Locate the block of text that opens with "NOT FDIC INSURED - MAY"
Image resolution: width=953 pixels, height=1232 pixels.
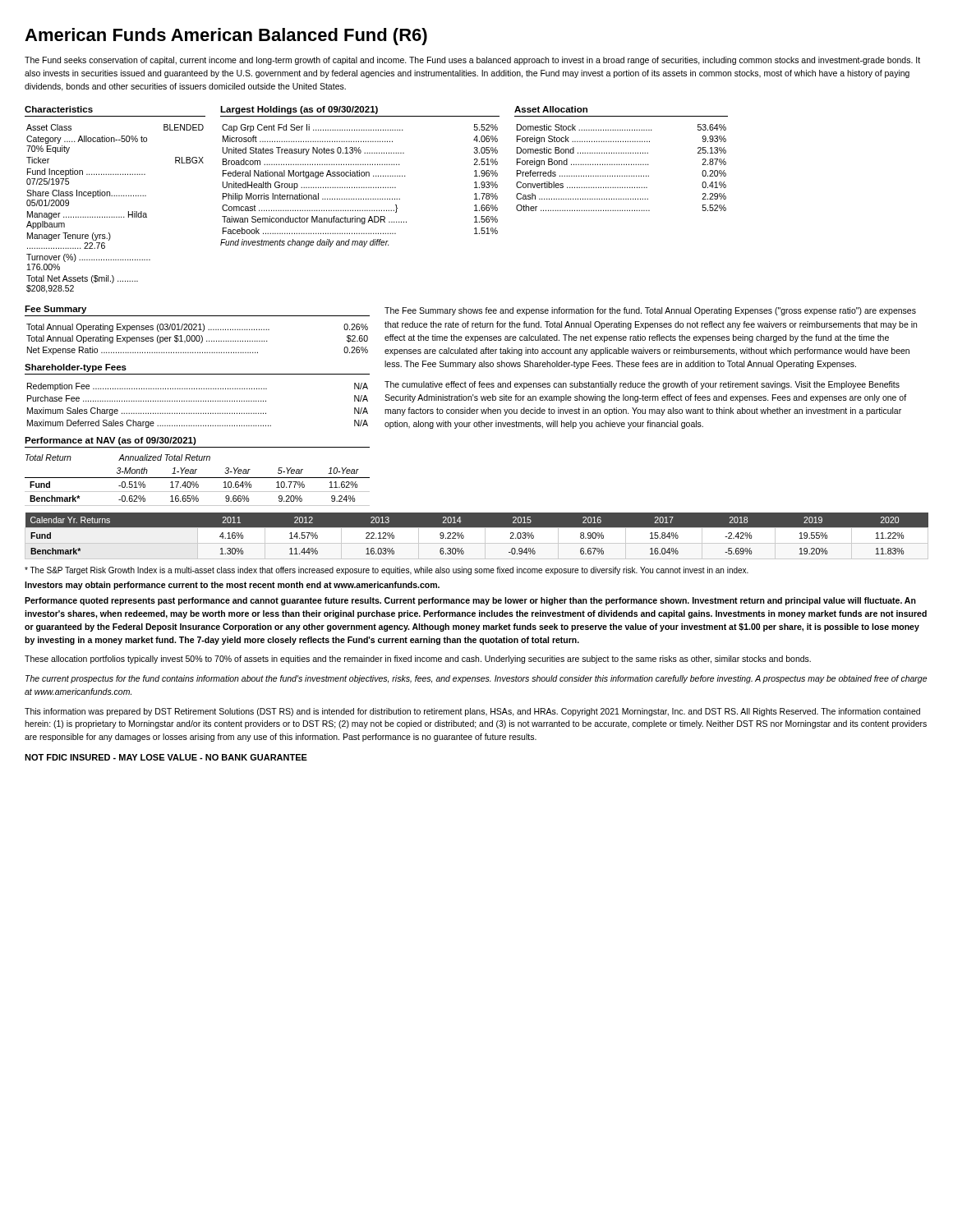click(x=166, y=757)
